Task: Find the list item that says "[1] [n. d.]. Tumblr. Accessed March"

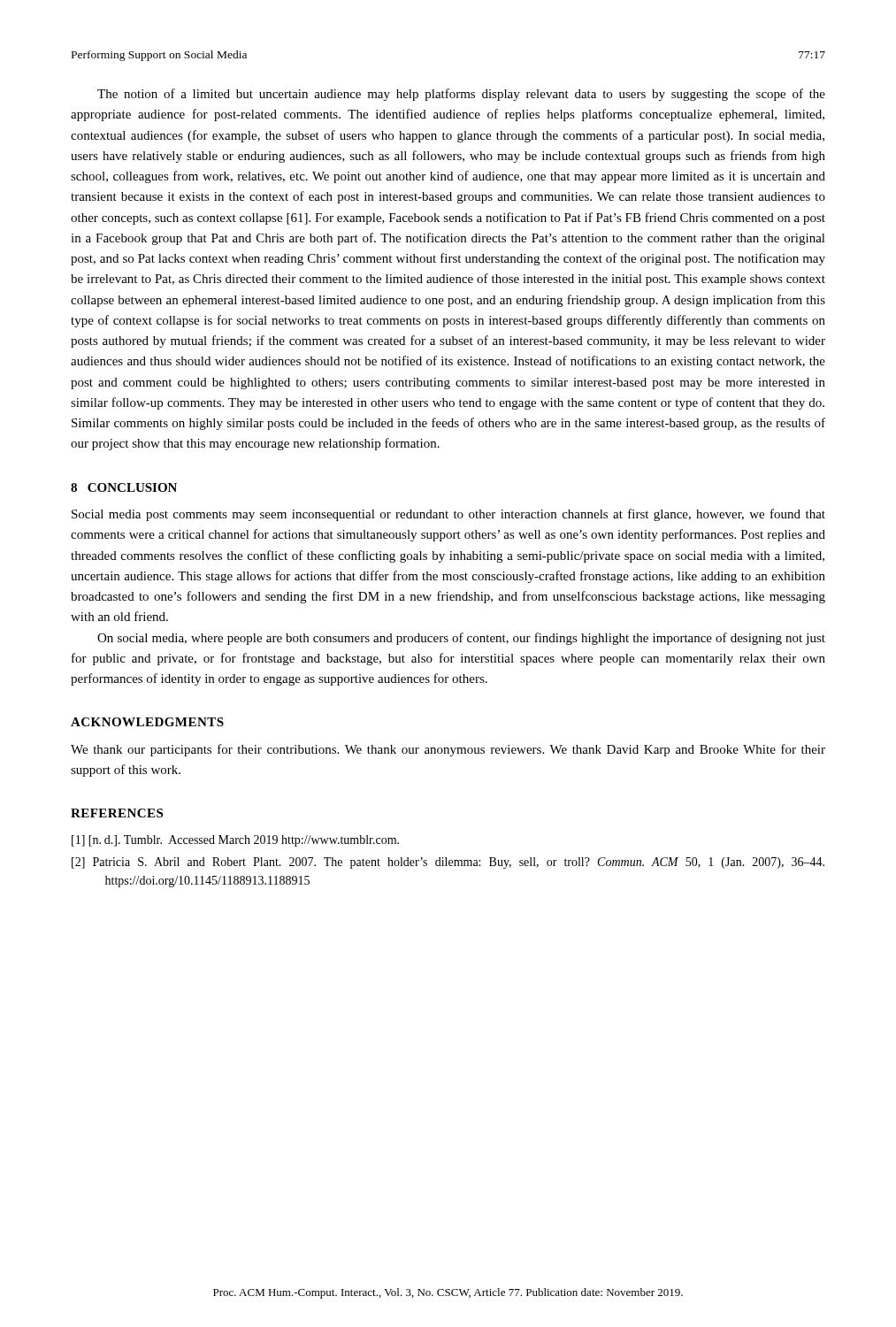Action: (235, 840)
